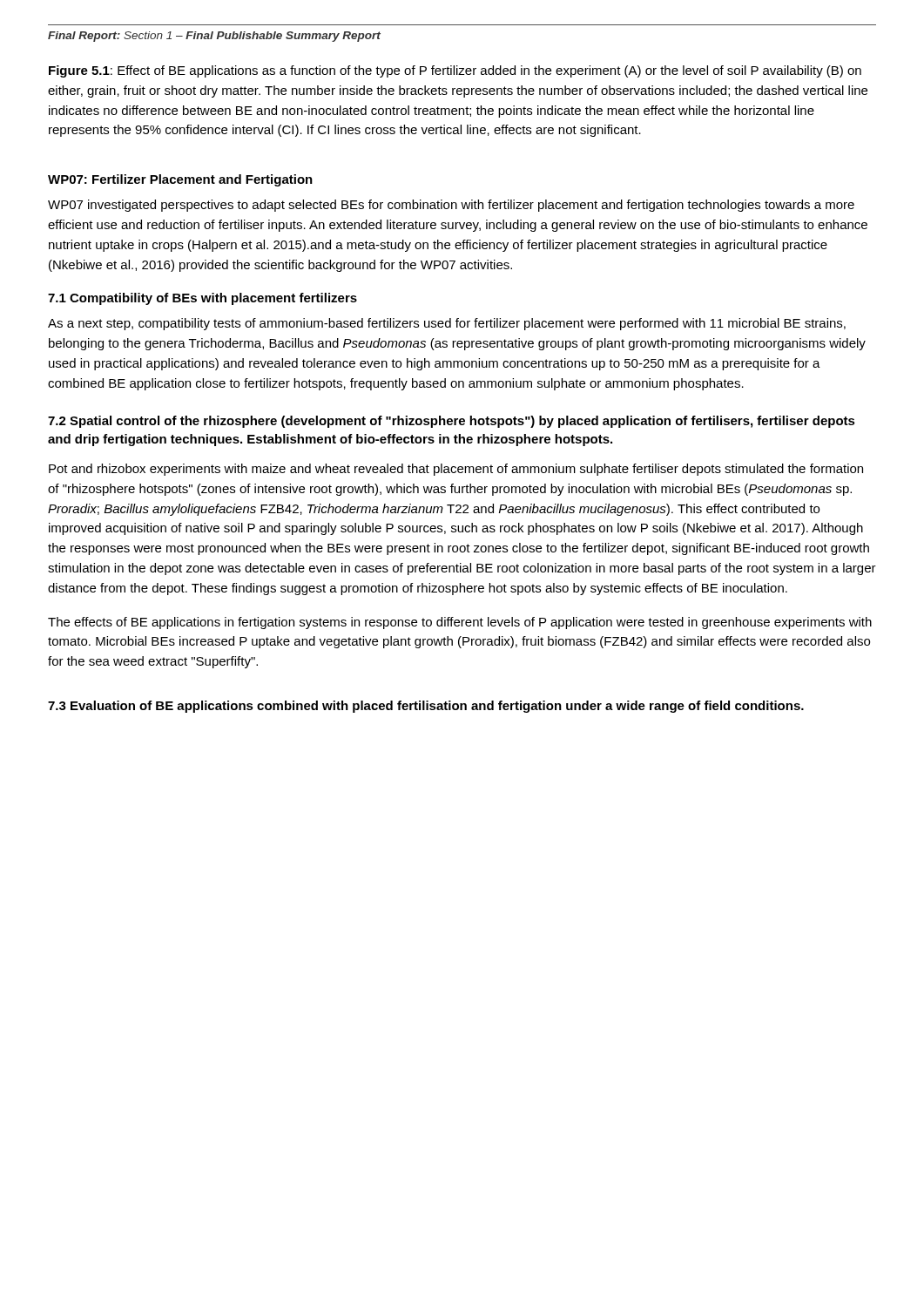Point to the region starting "7.3 Evaluation of BE applications combined with"
Screen dimensions: 1307x924
[426, 705]
